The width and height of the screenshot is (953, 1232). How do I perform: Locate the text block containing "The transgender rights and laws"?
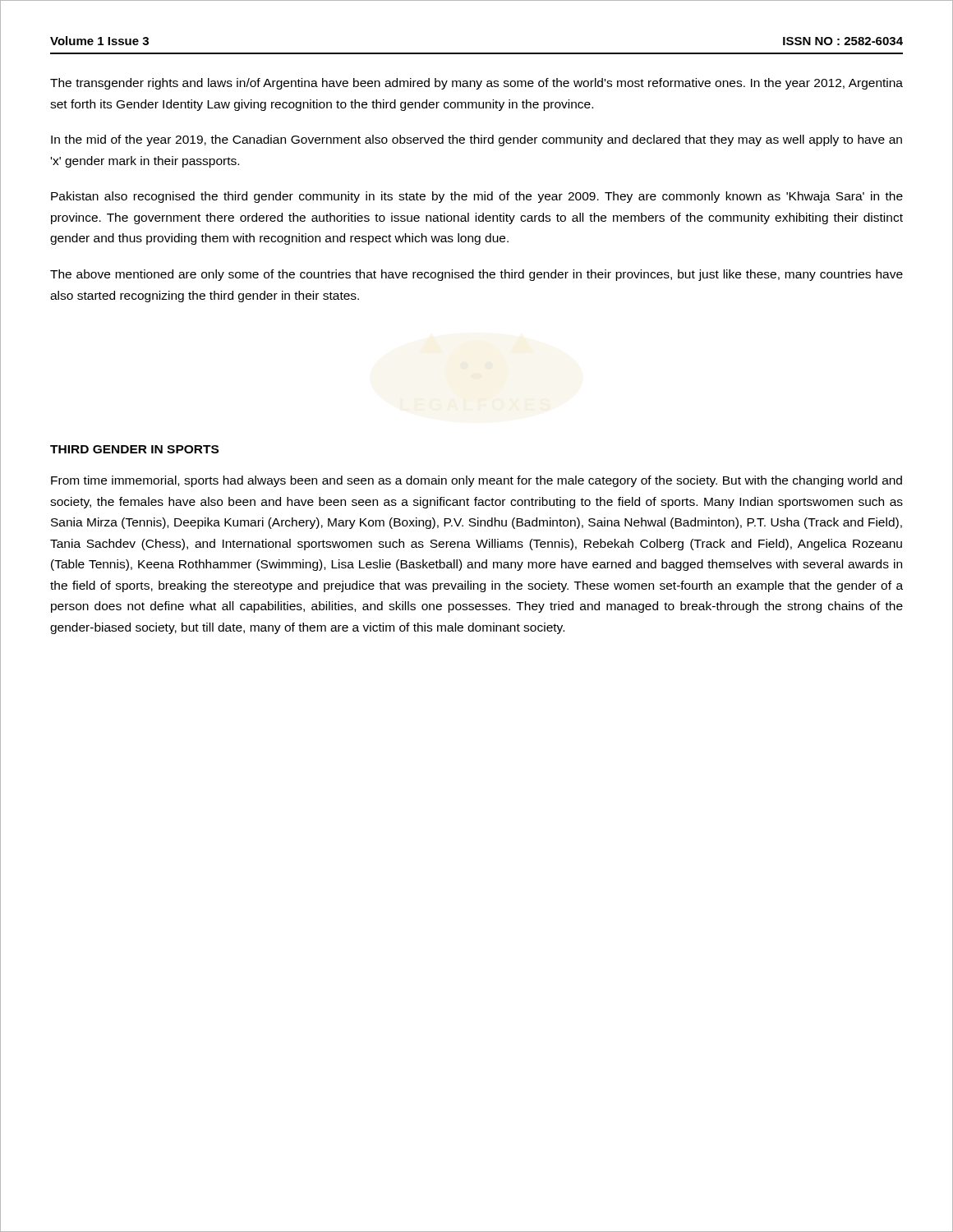coord(476,93)
